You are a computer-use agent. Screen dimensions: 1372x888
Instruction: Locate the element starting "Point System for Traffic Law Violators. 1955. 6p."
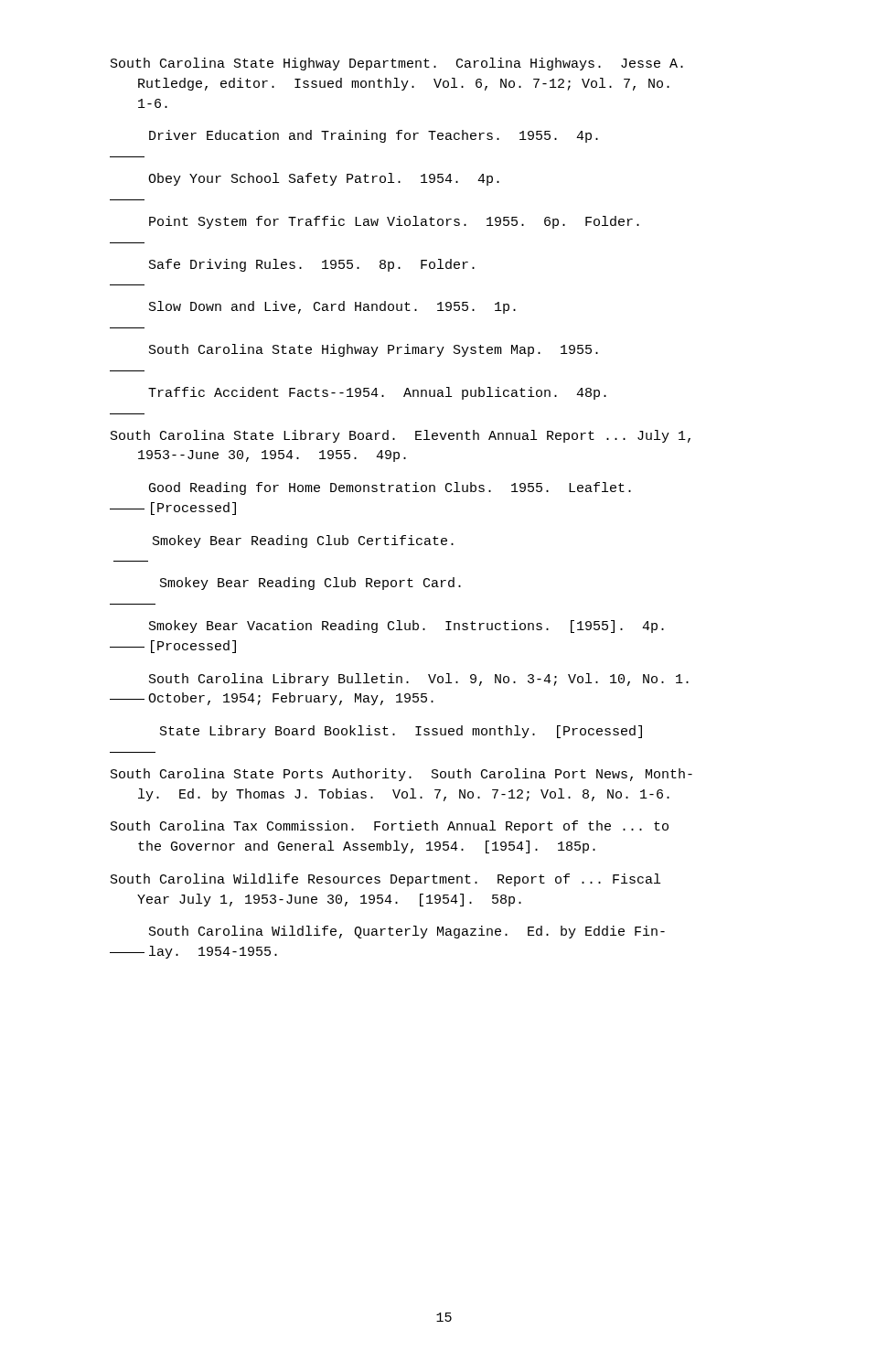pyautogui.click(x=462, y=228)
